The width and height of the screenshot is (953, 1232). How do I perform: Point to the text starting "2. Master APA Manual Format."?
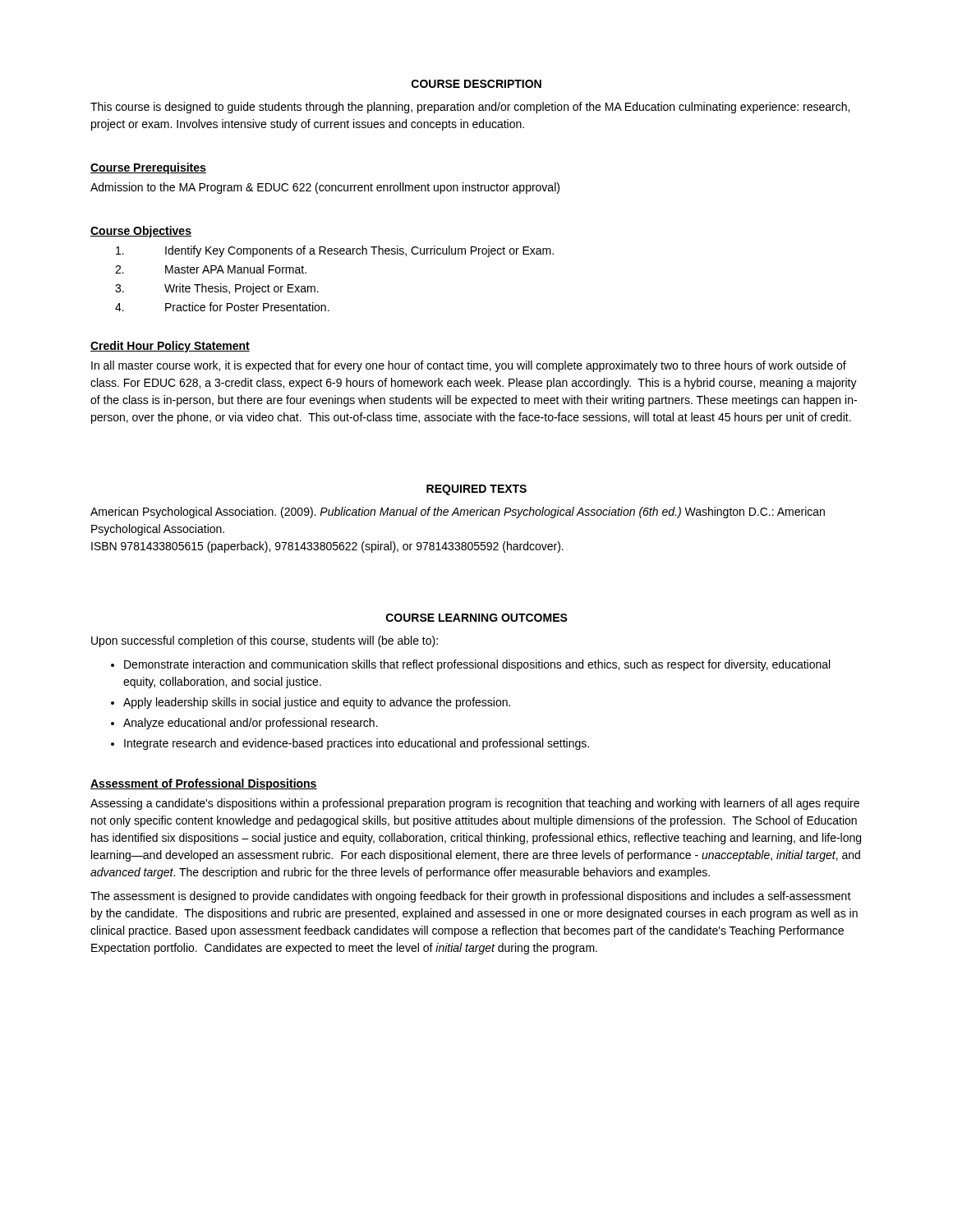199,270
